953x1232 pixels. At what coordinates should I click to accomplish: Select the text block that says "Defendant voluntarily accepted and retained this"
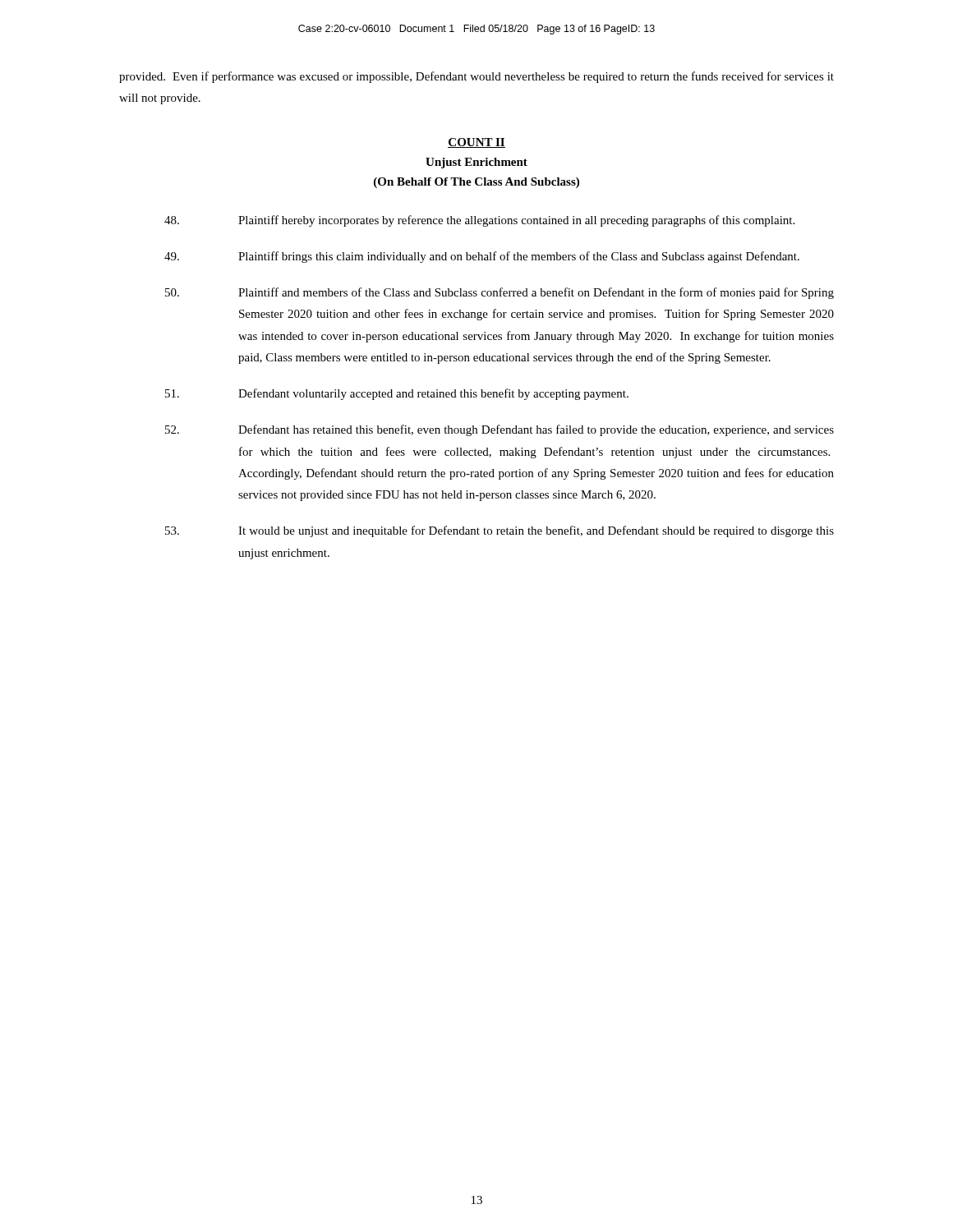pyautogui.click(x=476, y=394)
